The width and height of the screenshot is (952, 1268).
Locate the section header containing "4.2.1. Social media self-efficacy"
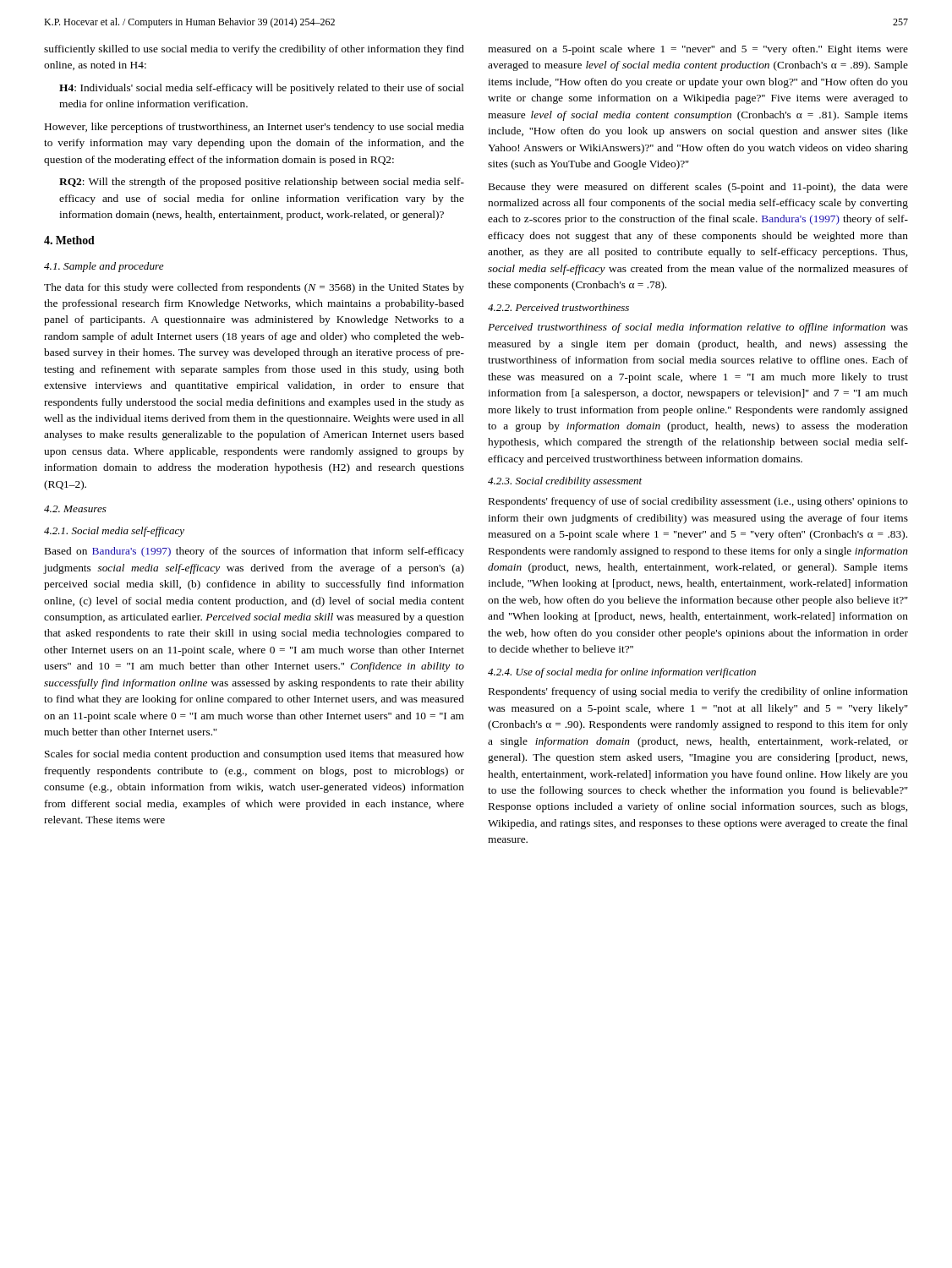(x=114, y=531)
